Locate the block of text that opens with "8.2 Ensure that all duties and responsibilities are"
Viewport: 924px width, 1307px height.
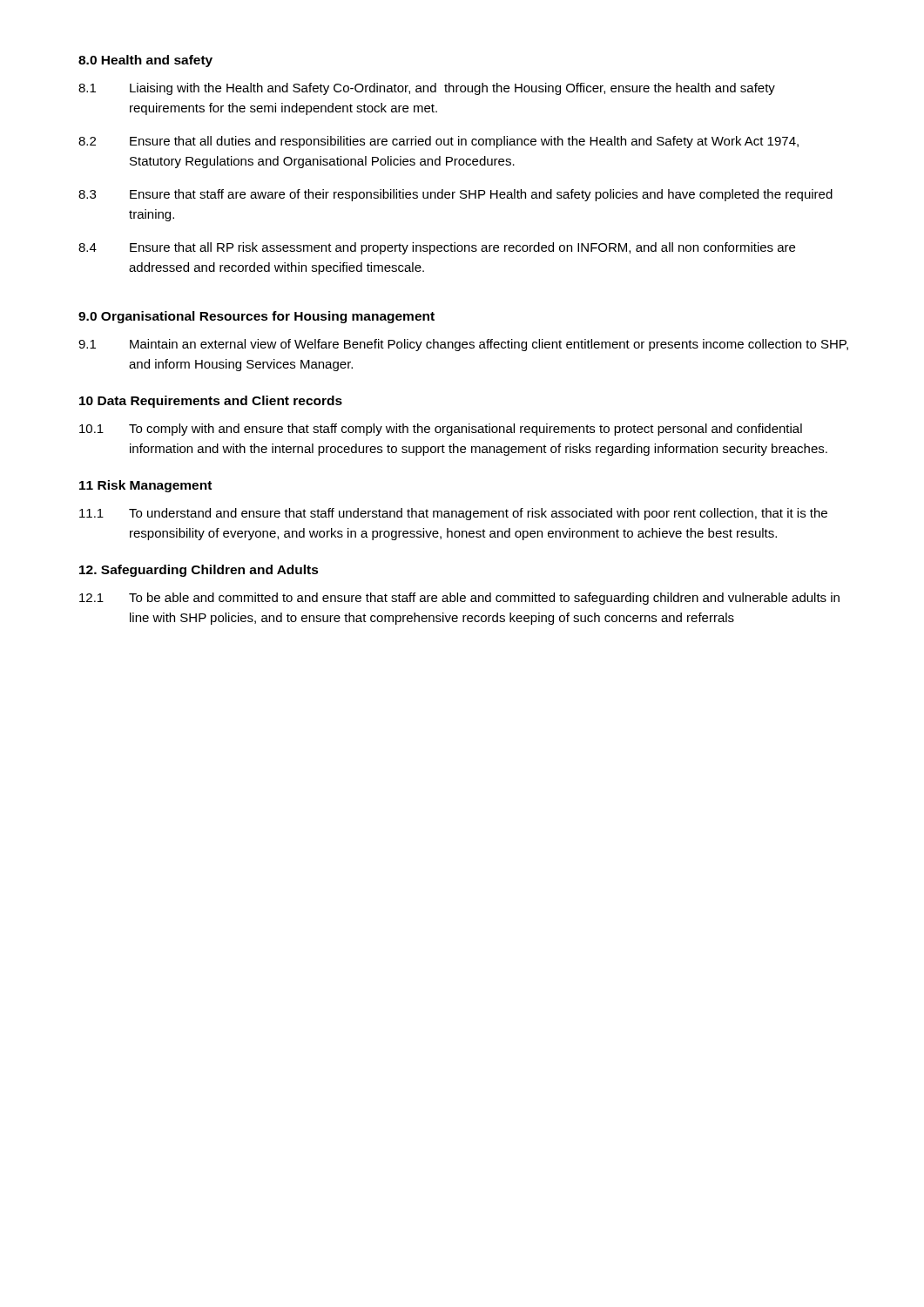[x=466, y=151]
